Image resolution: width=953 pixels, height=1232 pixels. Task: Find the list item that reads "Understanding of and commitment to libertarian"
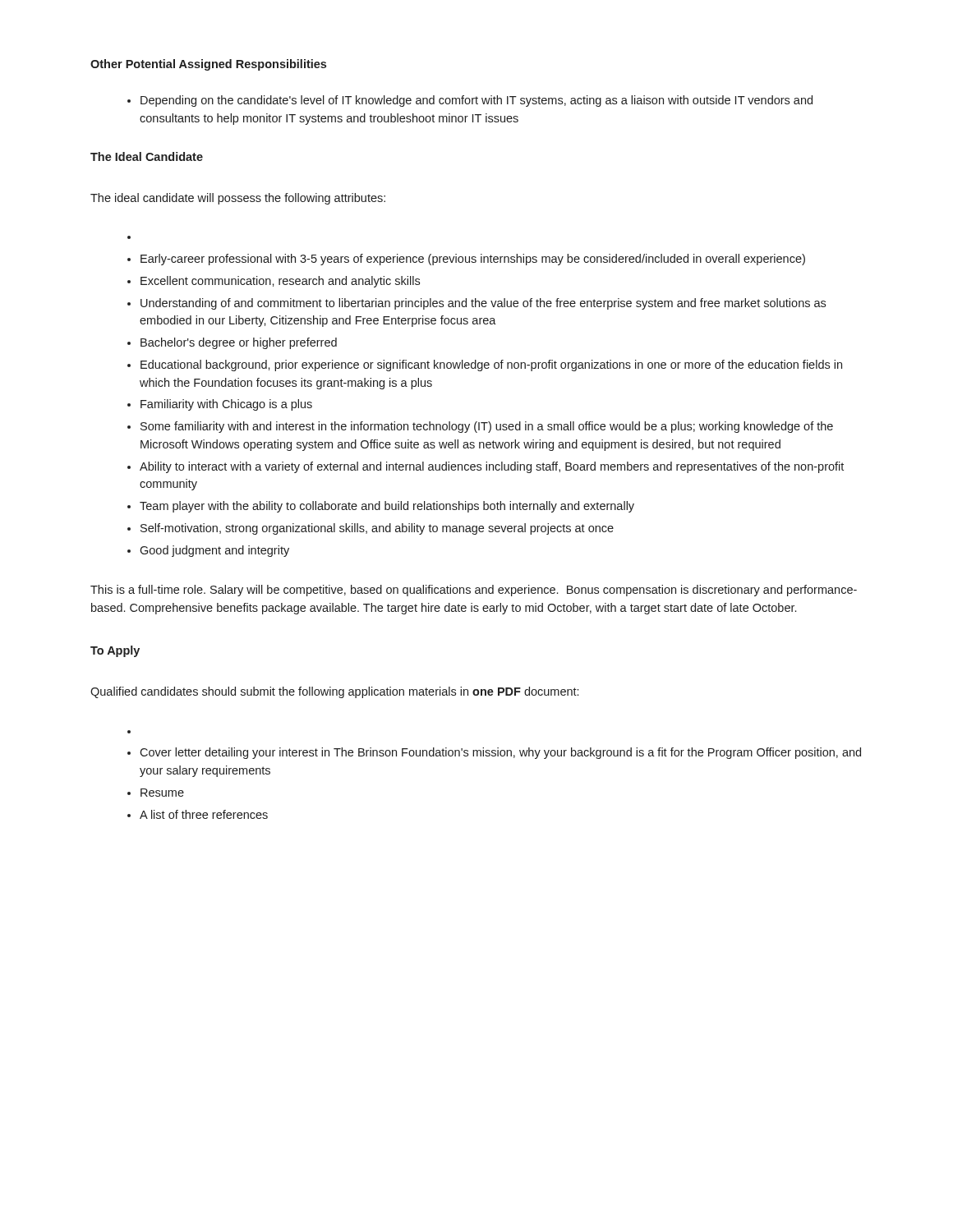click(501, 312)
